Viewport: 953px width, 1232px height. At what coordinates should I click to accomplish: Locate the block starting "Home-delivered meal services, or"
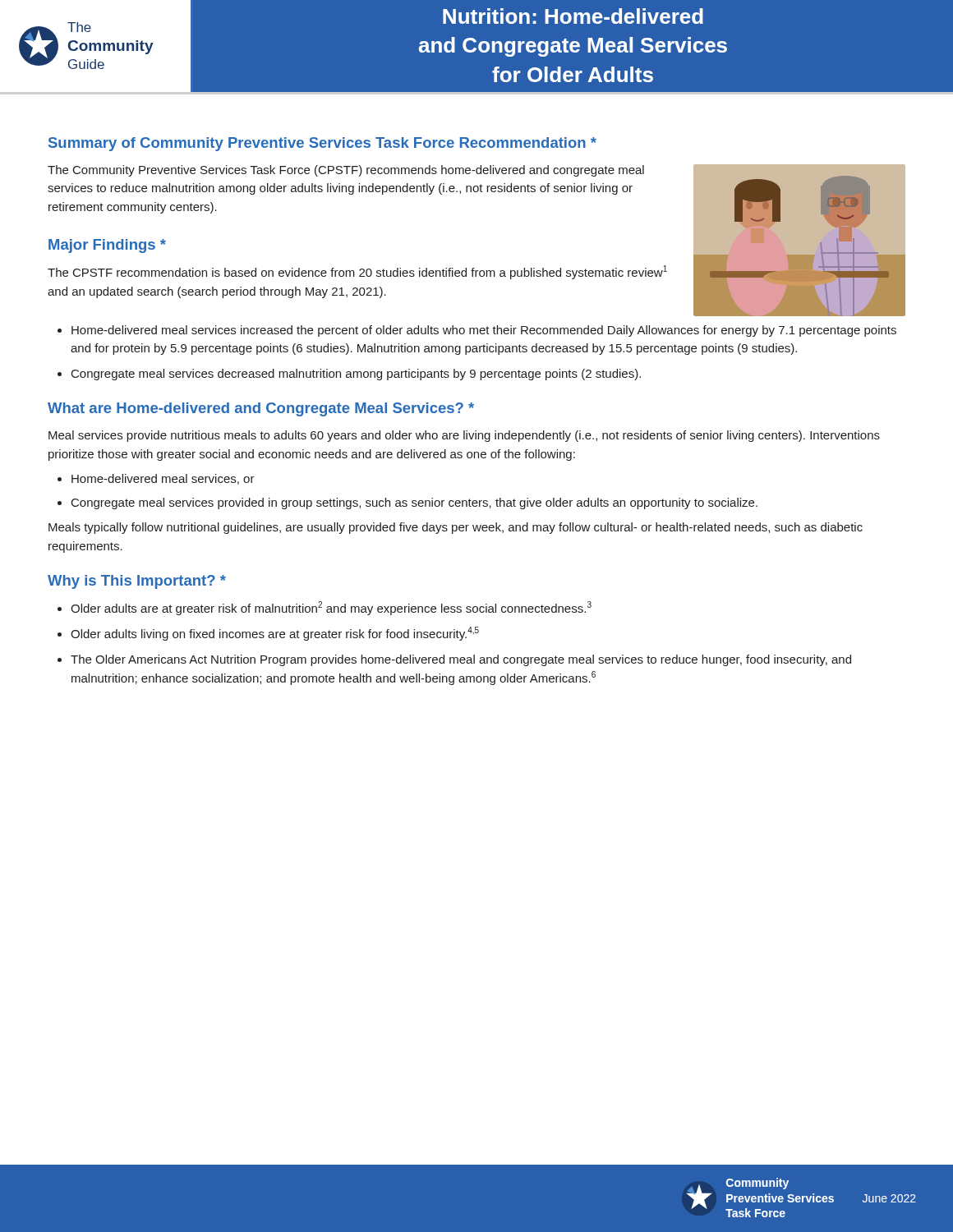(162, 479)
